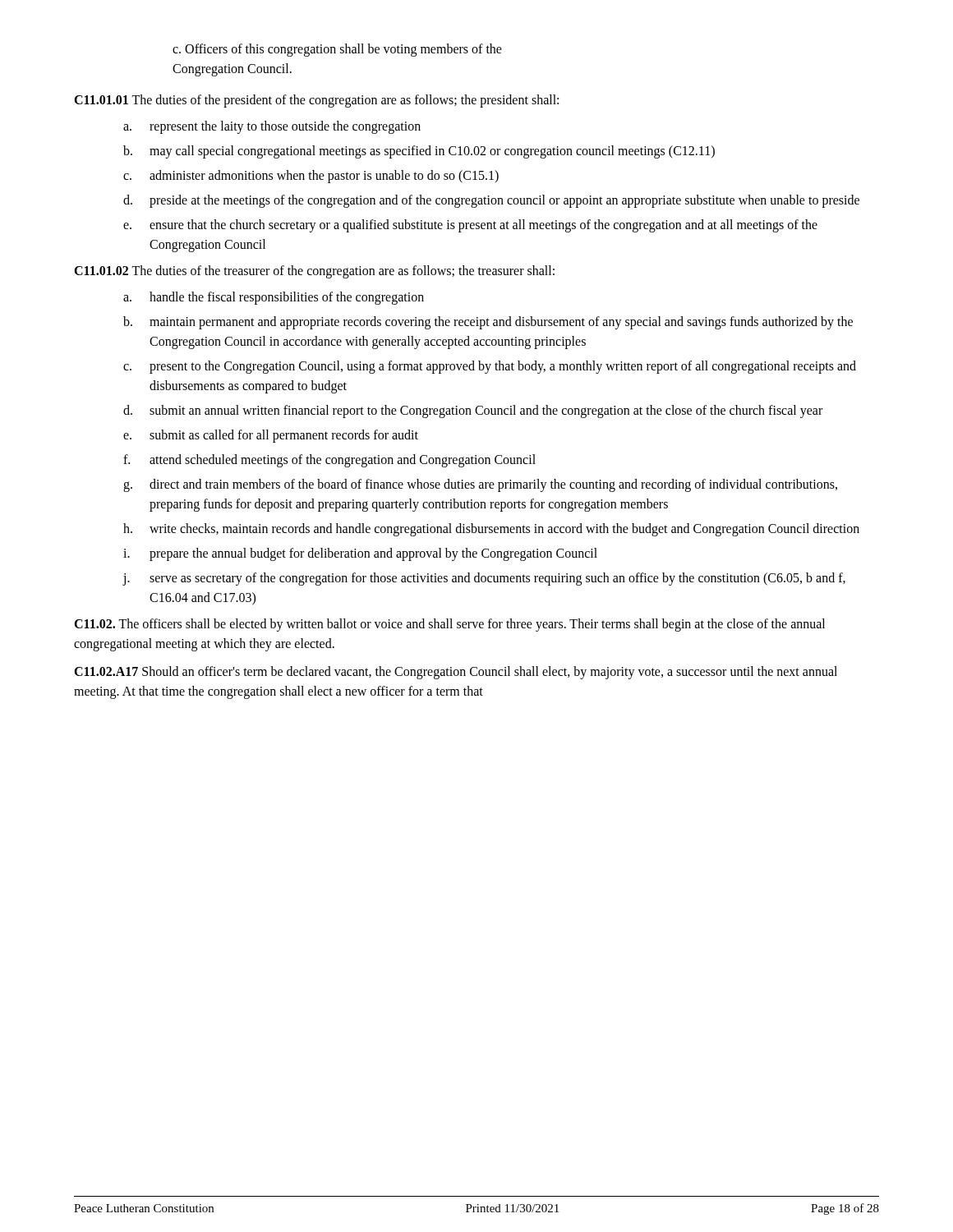
Task: Select the element starting "c. present to the Congregation Council, using"
Action: pyautogui.click(x=501, y=376)
